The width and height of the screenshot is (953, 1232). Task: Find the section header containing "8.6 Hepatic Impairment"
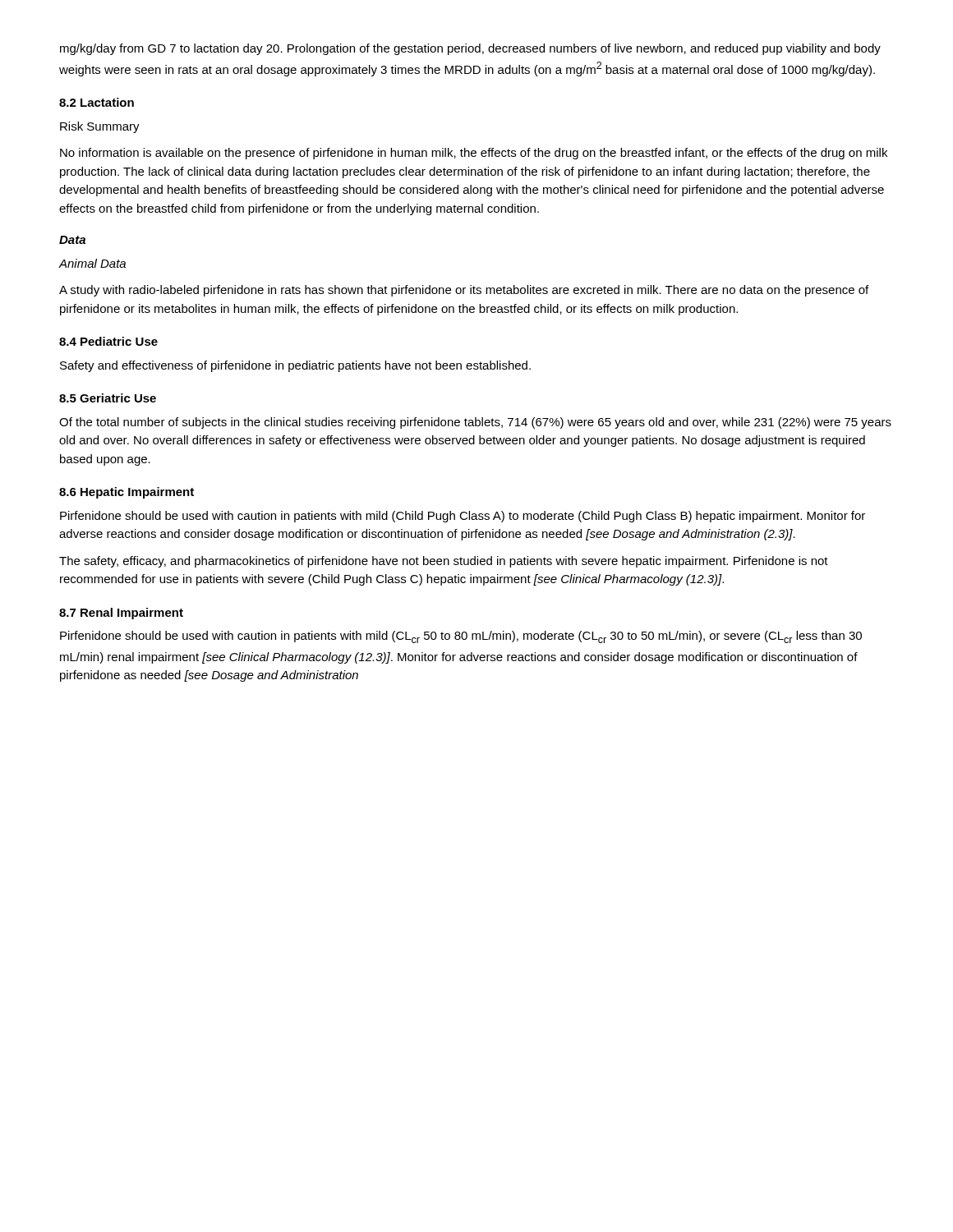coord(127,492)
